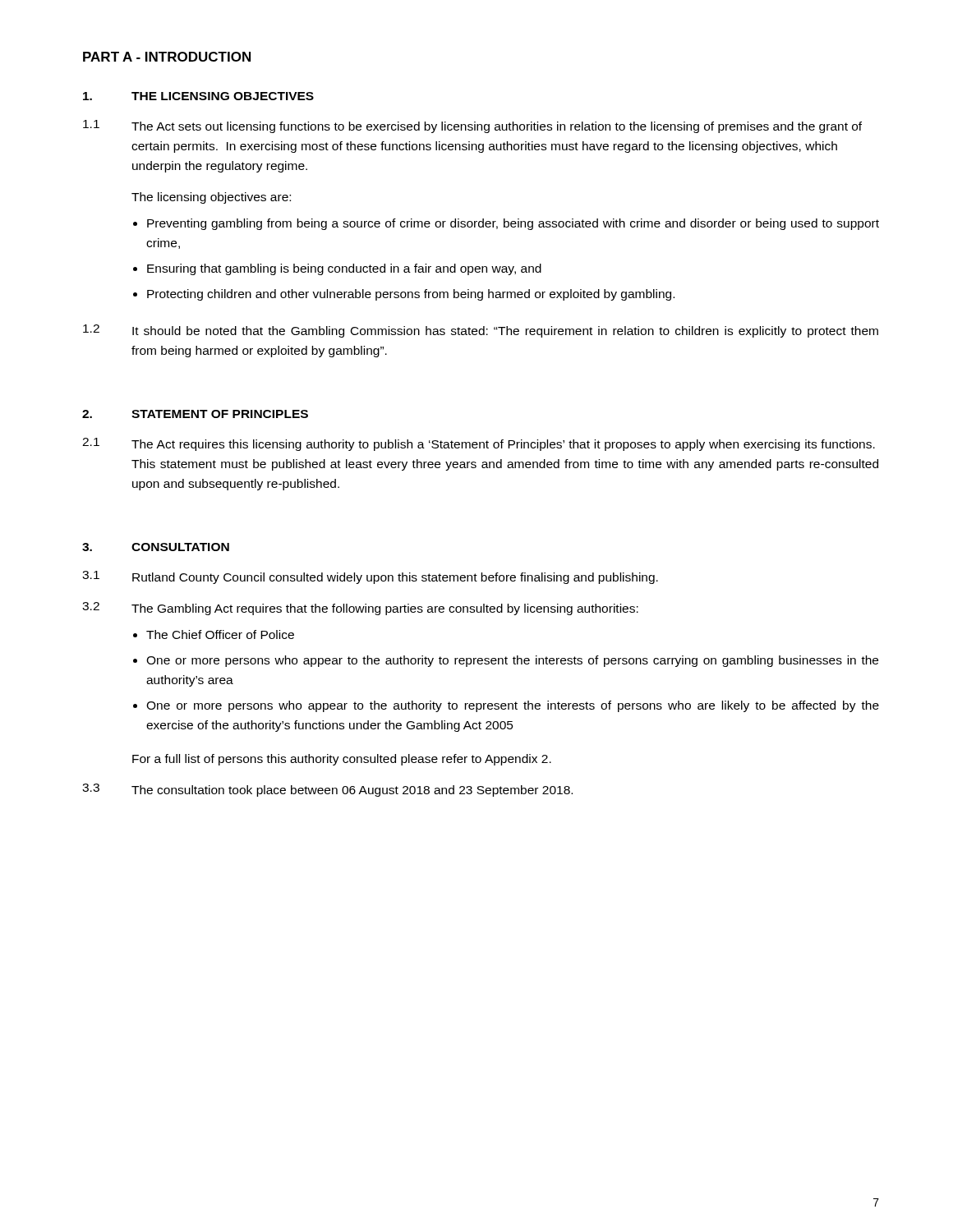
Task: Click the passage that begins "2 The Gambling Act requires"
Action: (x=360, y=609)
